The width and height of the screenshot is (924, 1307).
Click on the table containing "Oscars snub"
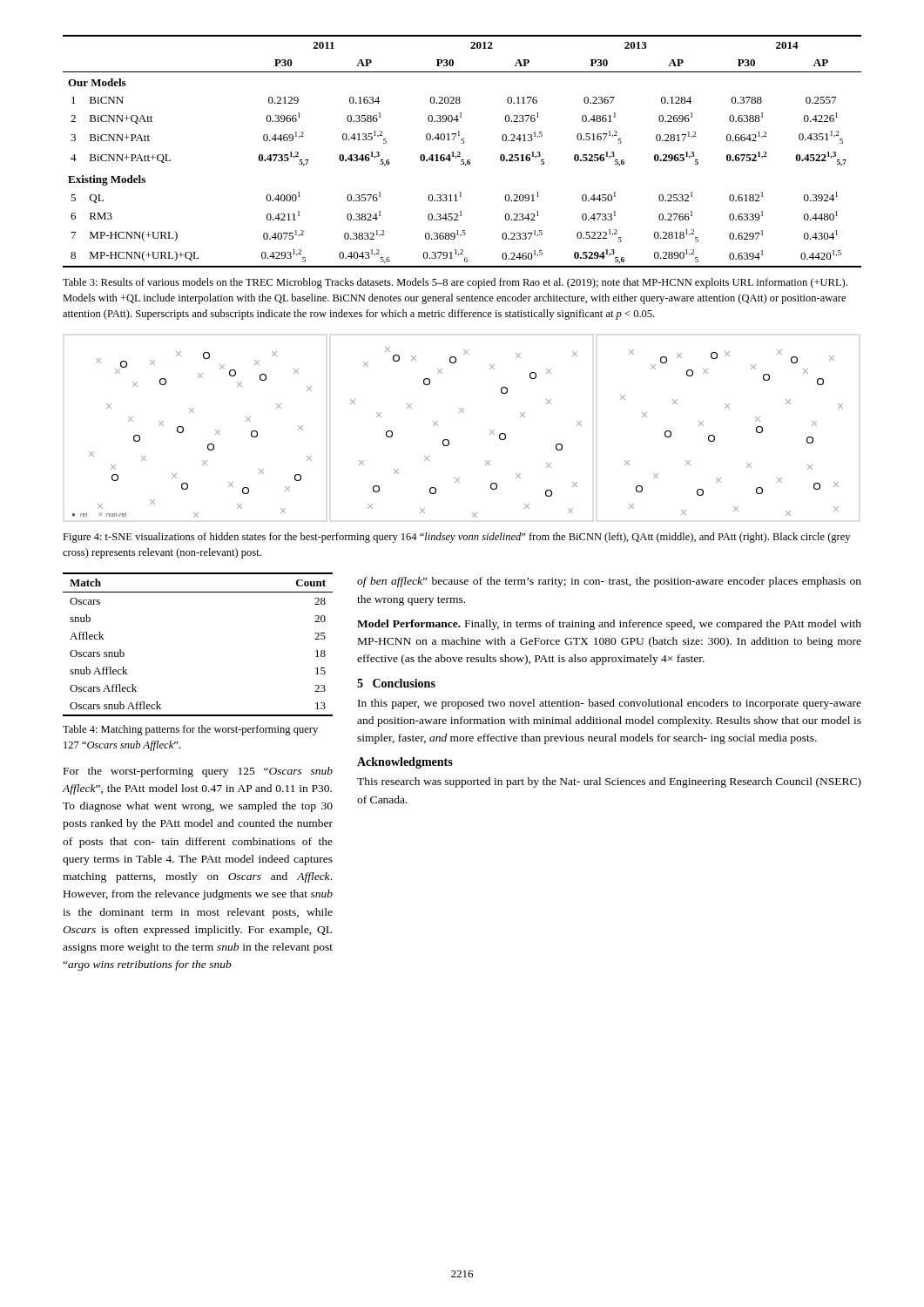(x=198, y=645)
